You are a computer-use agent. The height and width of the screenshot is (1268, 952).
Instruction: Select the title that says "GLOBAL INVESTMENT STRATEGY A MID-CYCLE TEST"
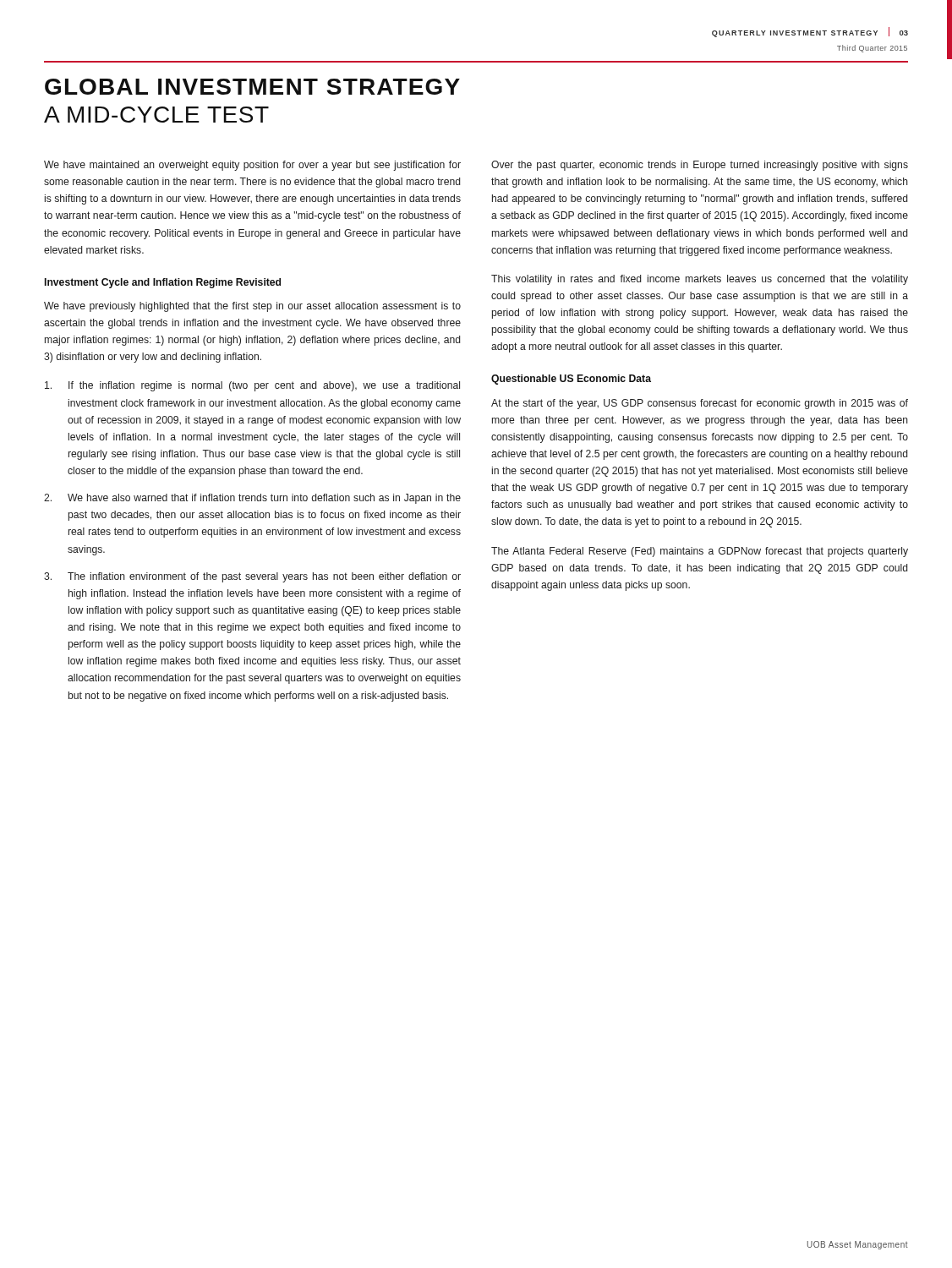coord(252,87)
